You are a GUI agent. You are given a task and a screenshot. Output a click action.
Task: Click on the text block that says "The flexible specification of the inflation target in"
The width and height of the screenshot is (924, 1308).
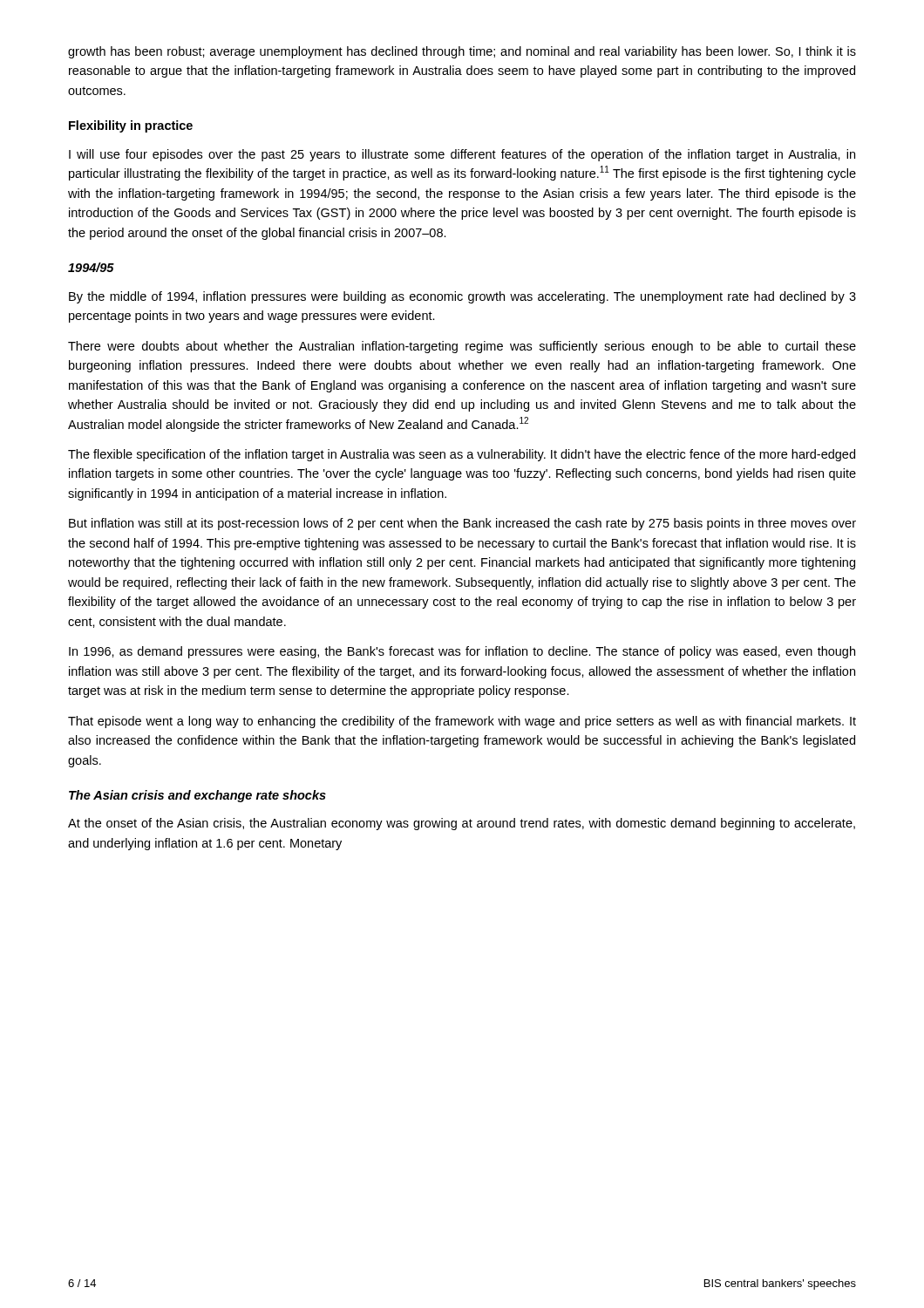click(x=462, y=474)
